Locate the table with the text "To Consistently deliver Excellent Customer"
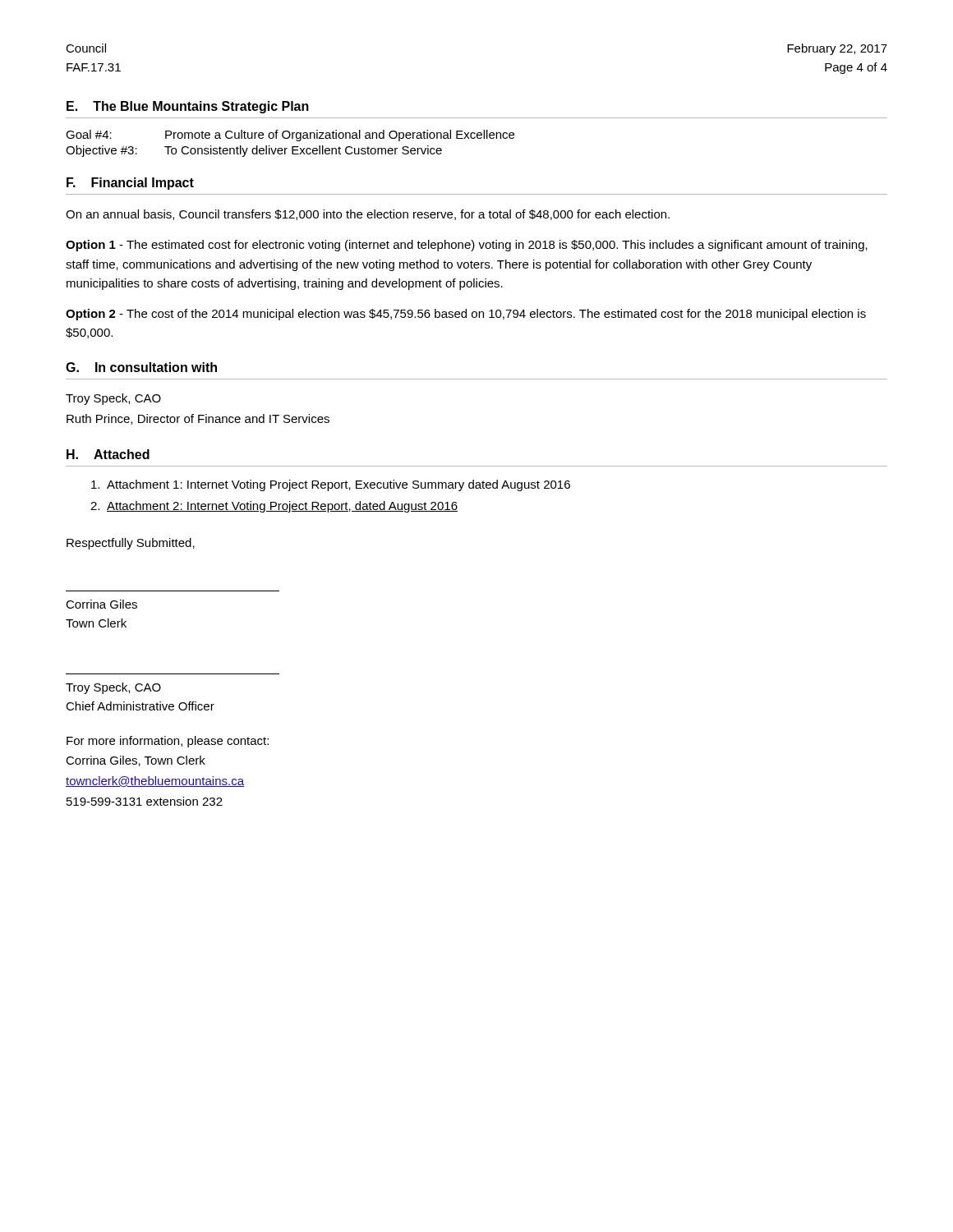This screenshot has height=1232, width=953. 476,142
